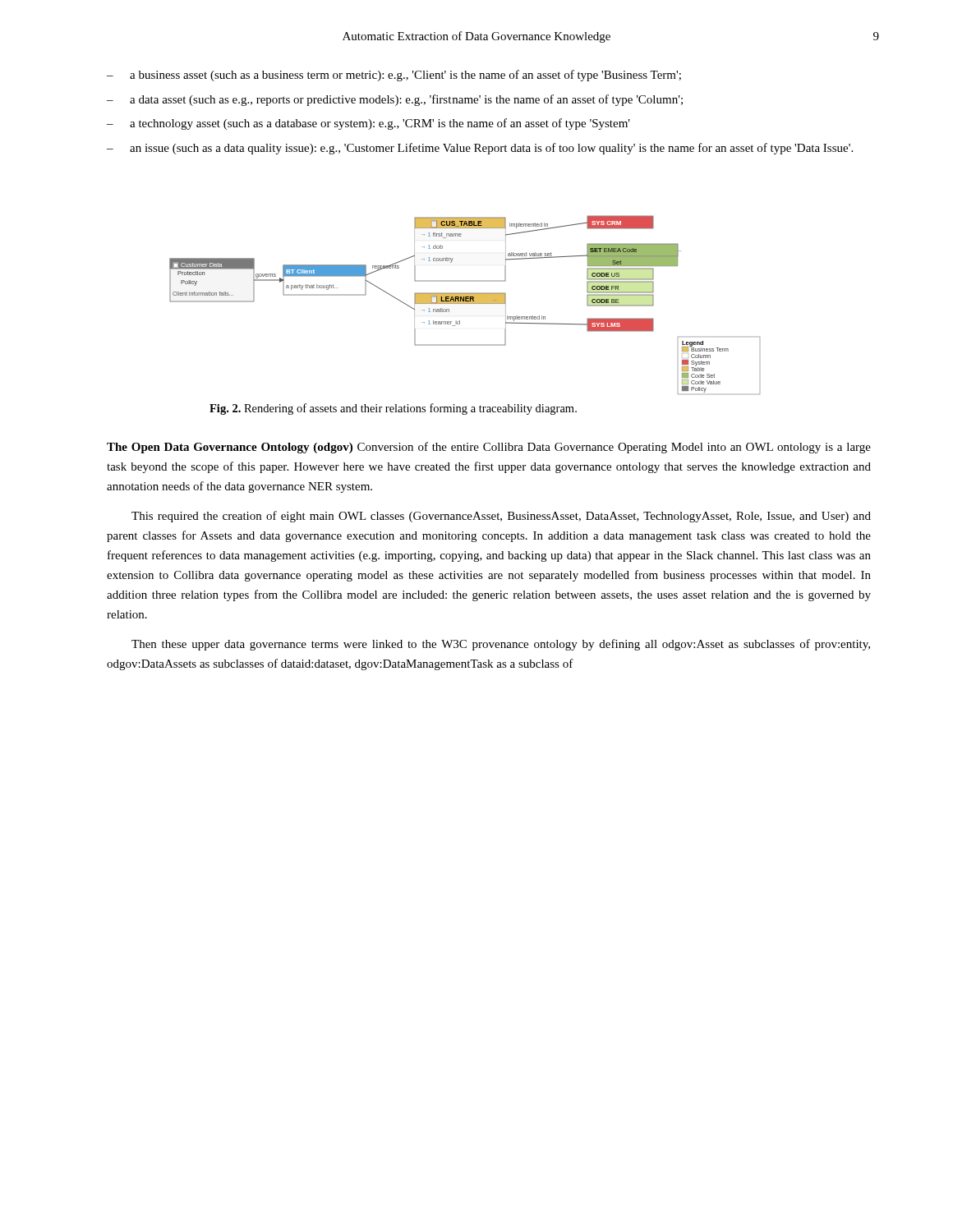Point to the text block starting "– a technology asset (such"
Image resolution: width=953 pixels, height=1232 pixels.
click(x=489, y=123)
